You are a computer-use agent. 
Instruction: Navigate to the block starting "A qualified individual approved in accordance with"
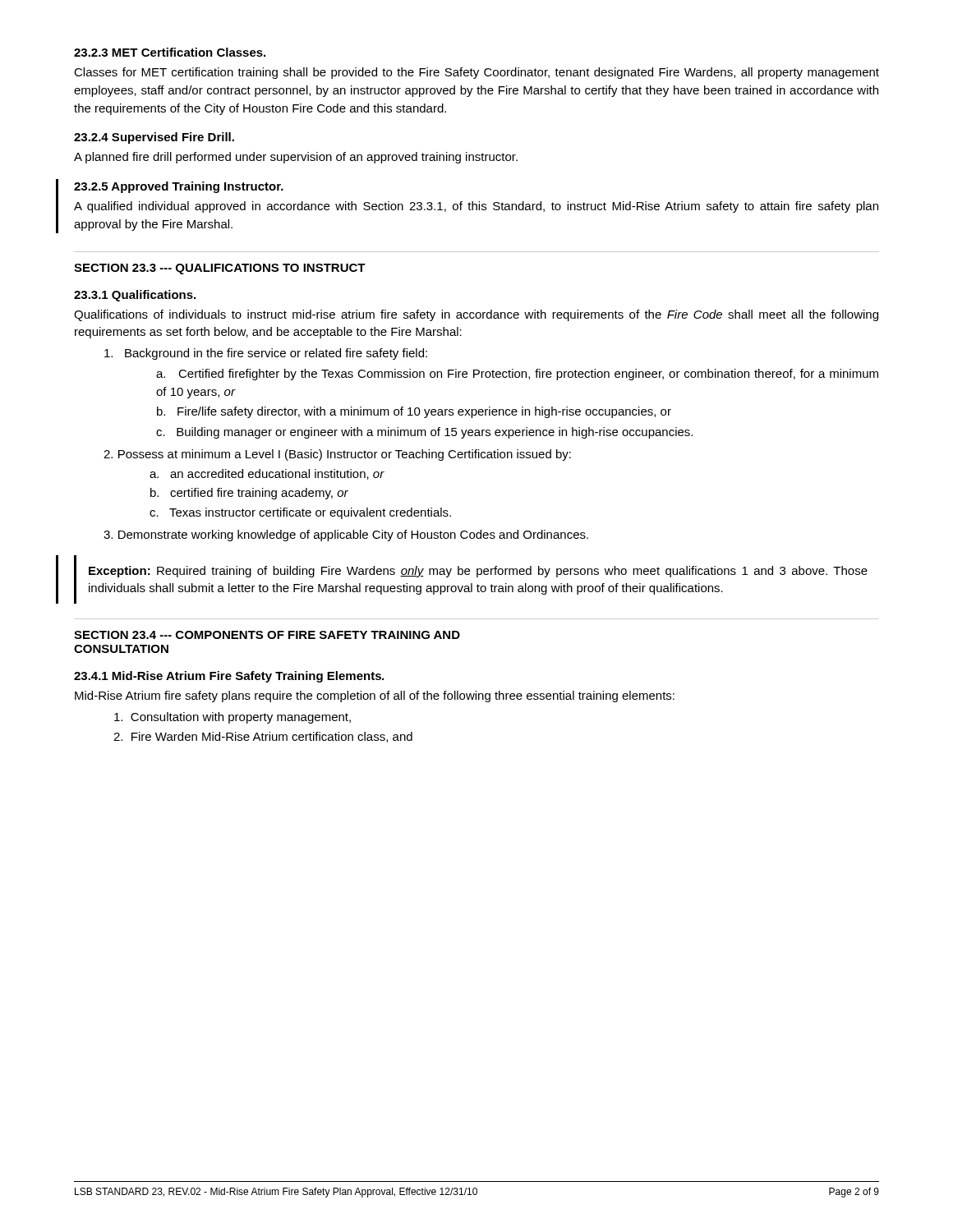click(476, 215)
